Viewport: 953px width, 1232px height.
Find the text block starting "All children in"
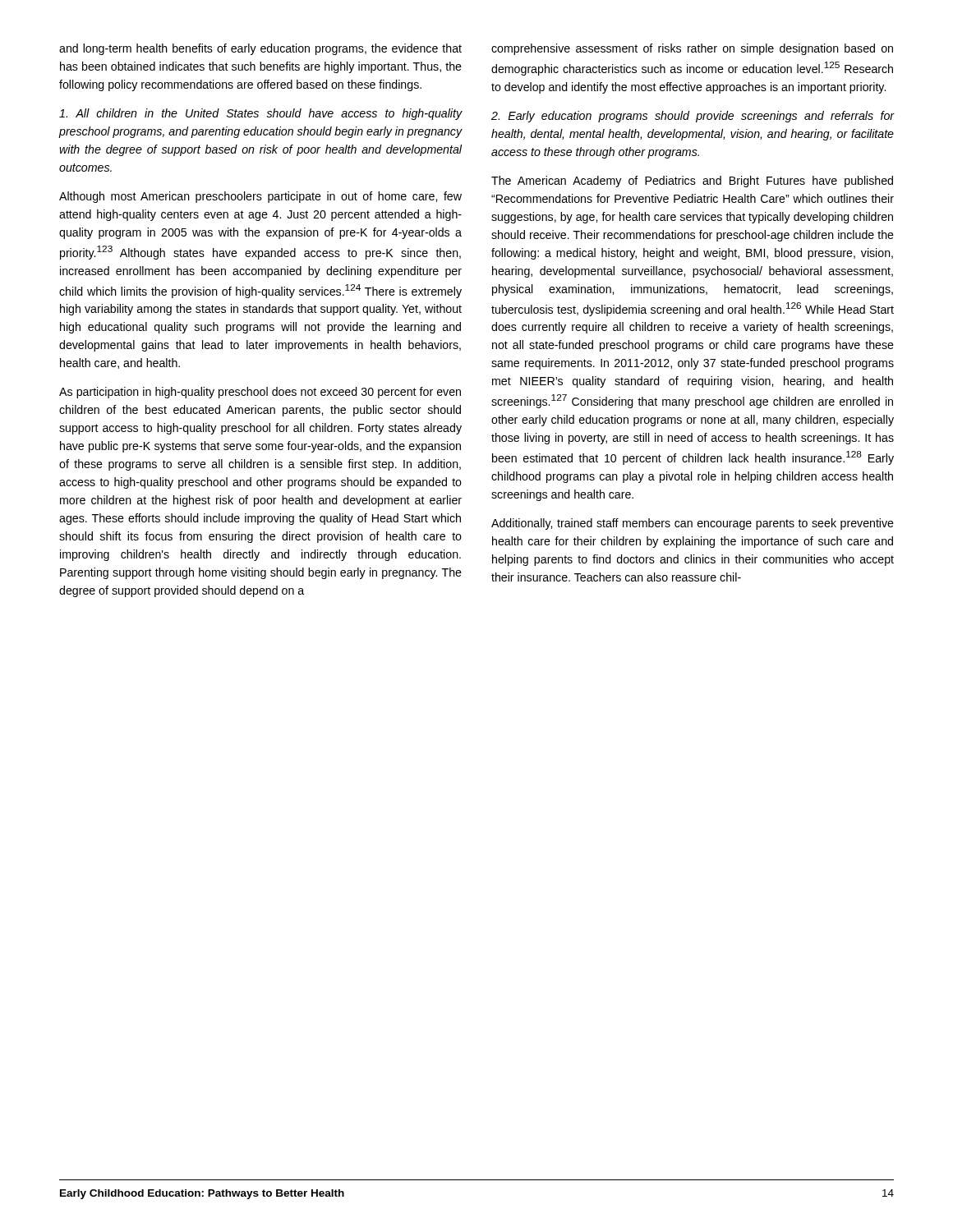coord(260,140)
